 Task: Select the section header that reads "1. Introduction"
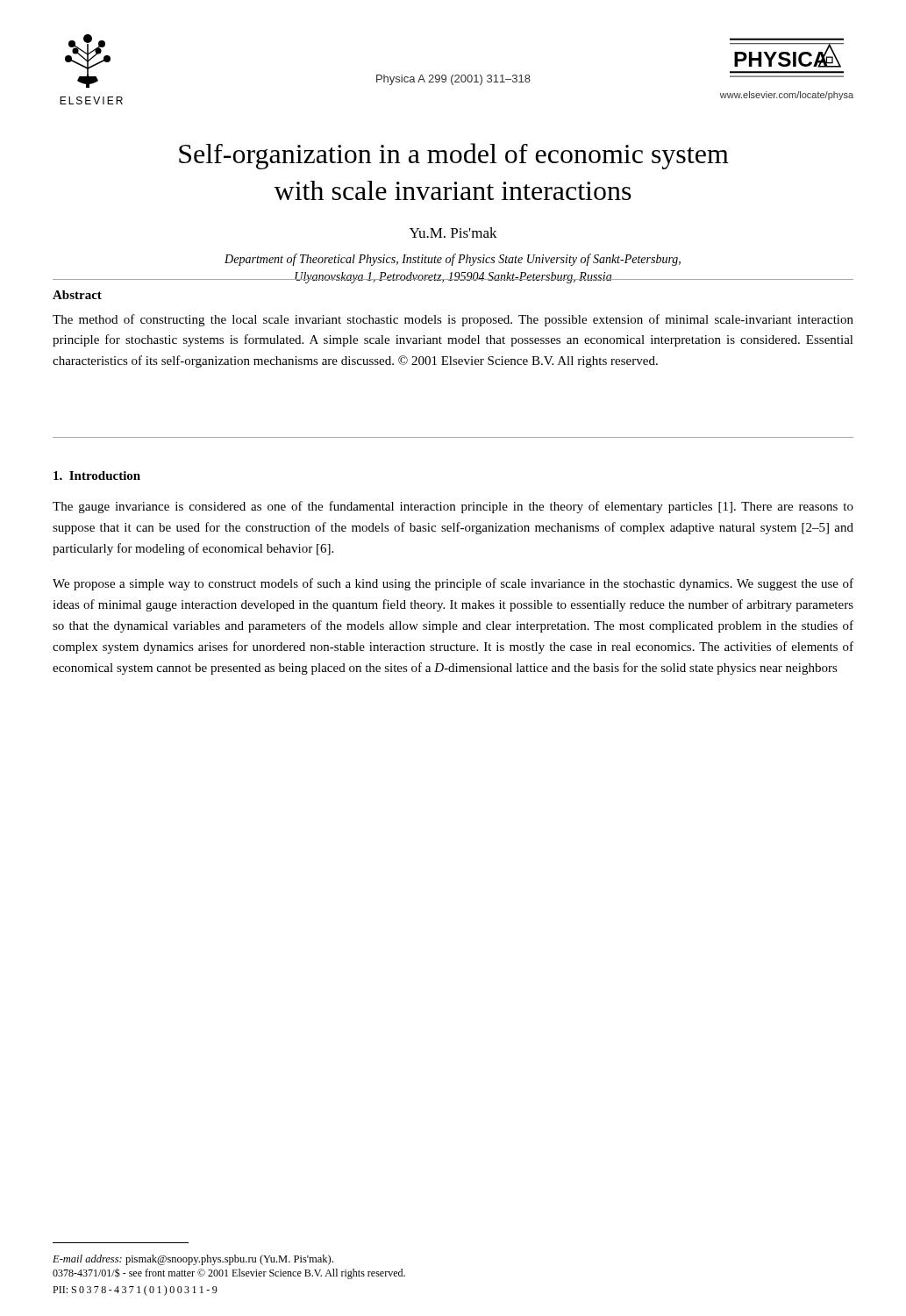97,476
